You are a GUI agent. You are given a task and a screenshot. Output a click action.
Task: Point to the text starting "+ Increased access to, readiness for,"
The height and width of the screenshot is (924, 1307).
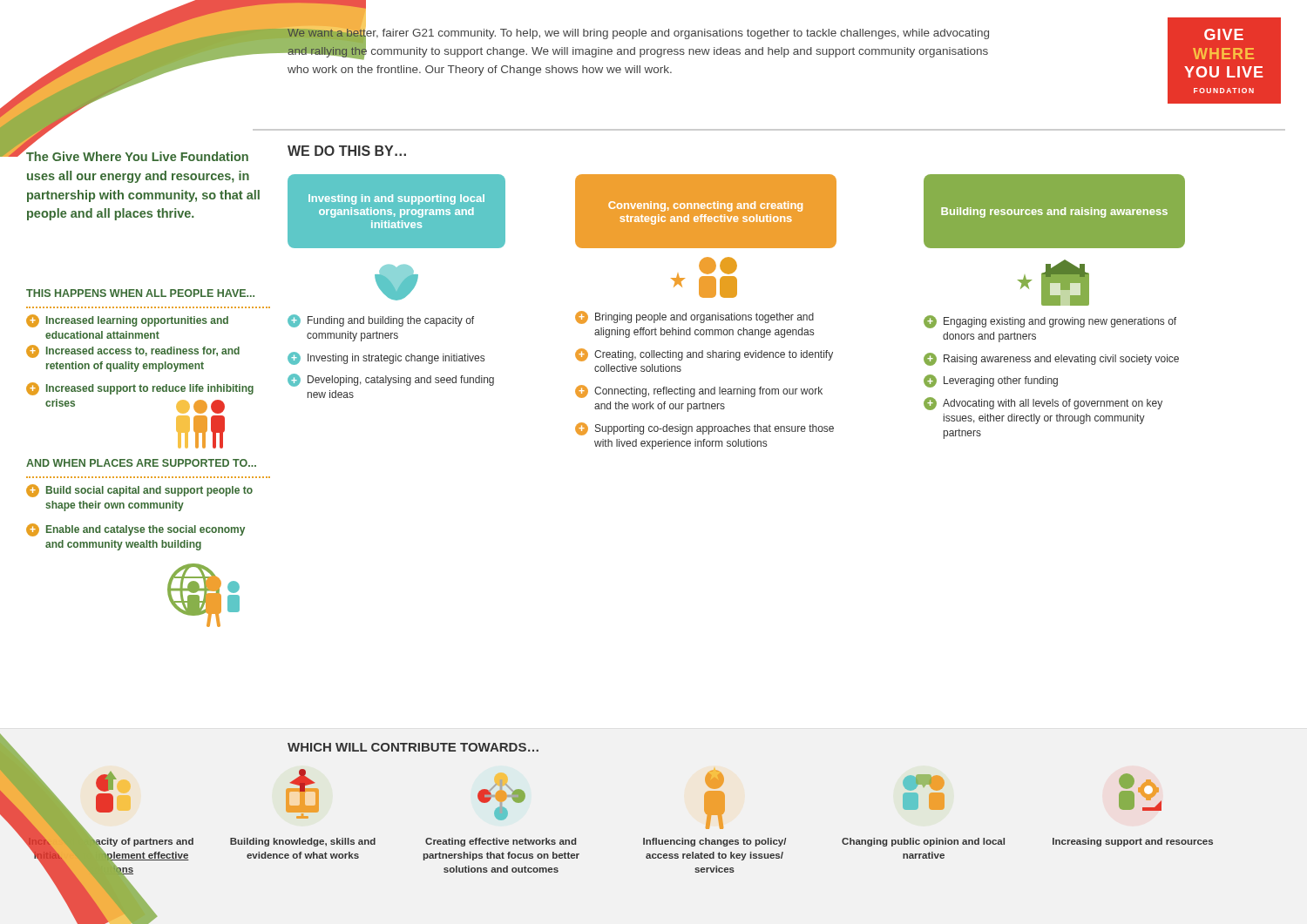coord(146,359)
